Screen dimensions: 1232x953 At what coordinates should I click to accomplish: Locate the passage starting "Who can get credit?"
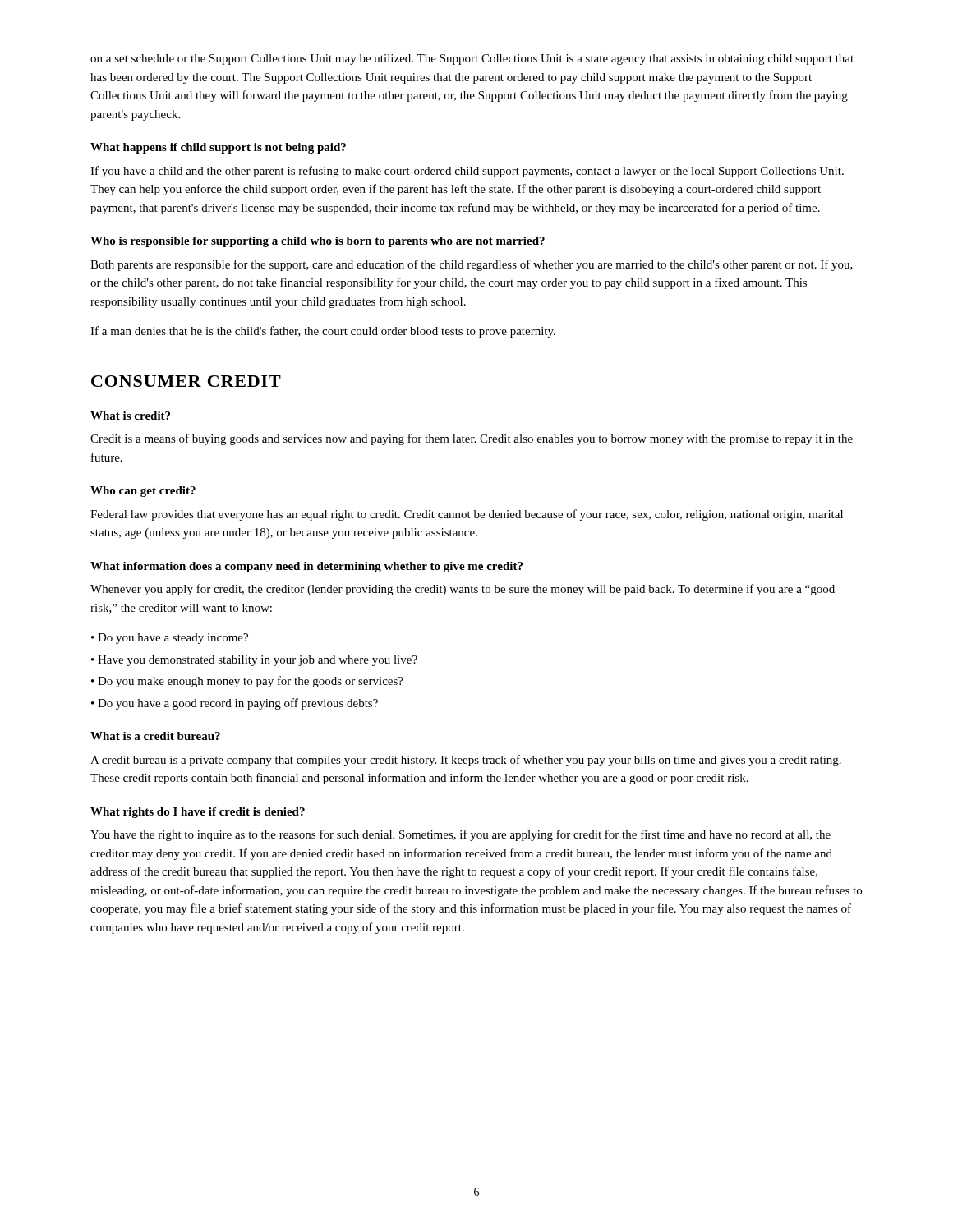(143, 490)
